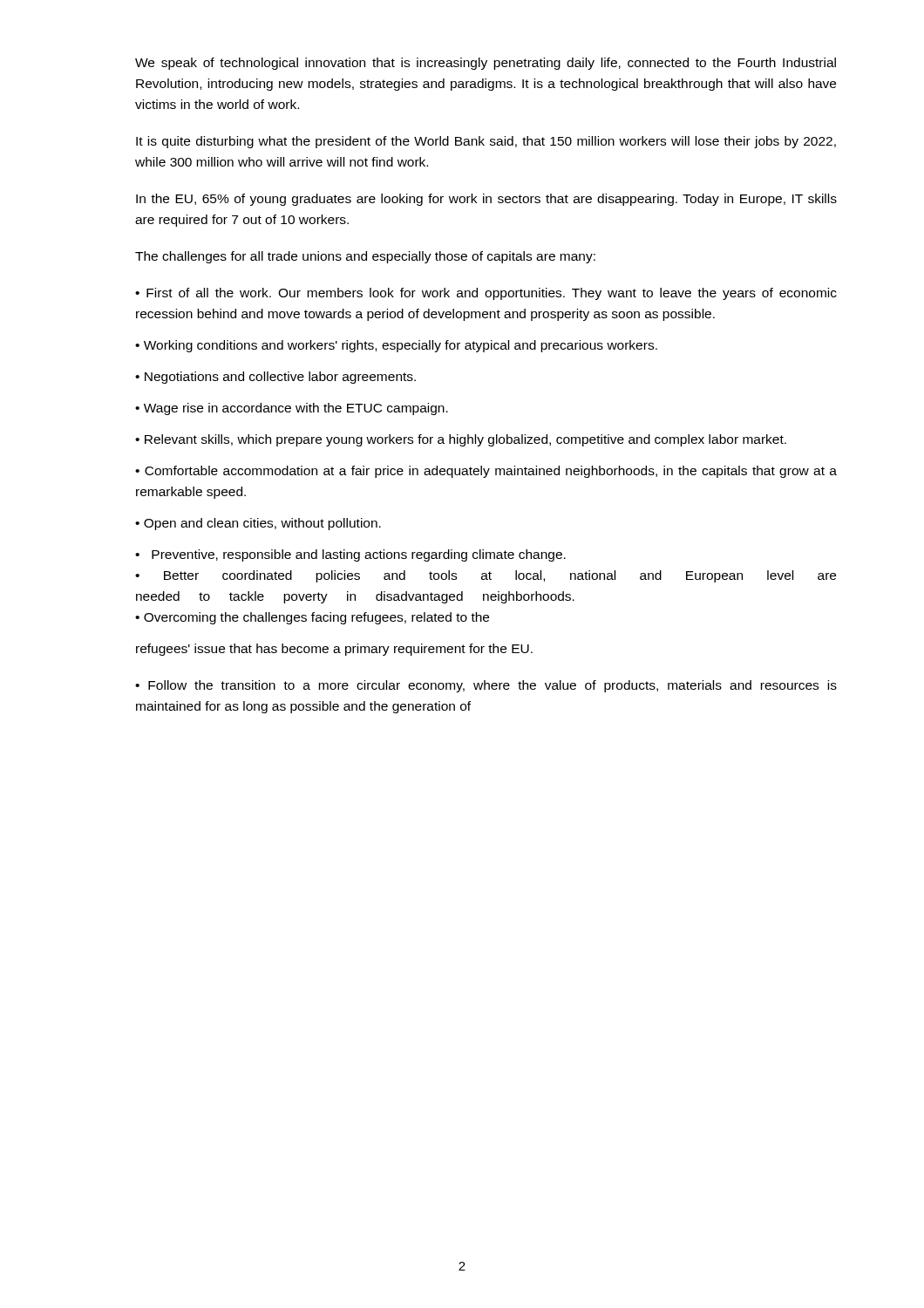This screenshot has height=1308, width=924.
Task: Navigate to the element starting "• Negotiations and collective labor"
Action: click(x=276, y=376)
